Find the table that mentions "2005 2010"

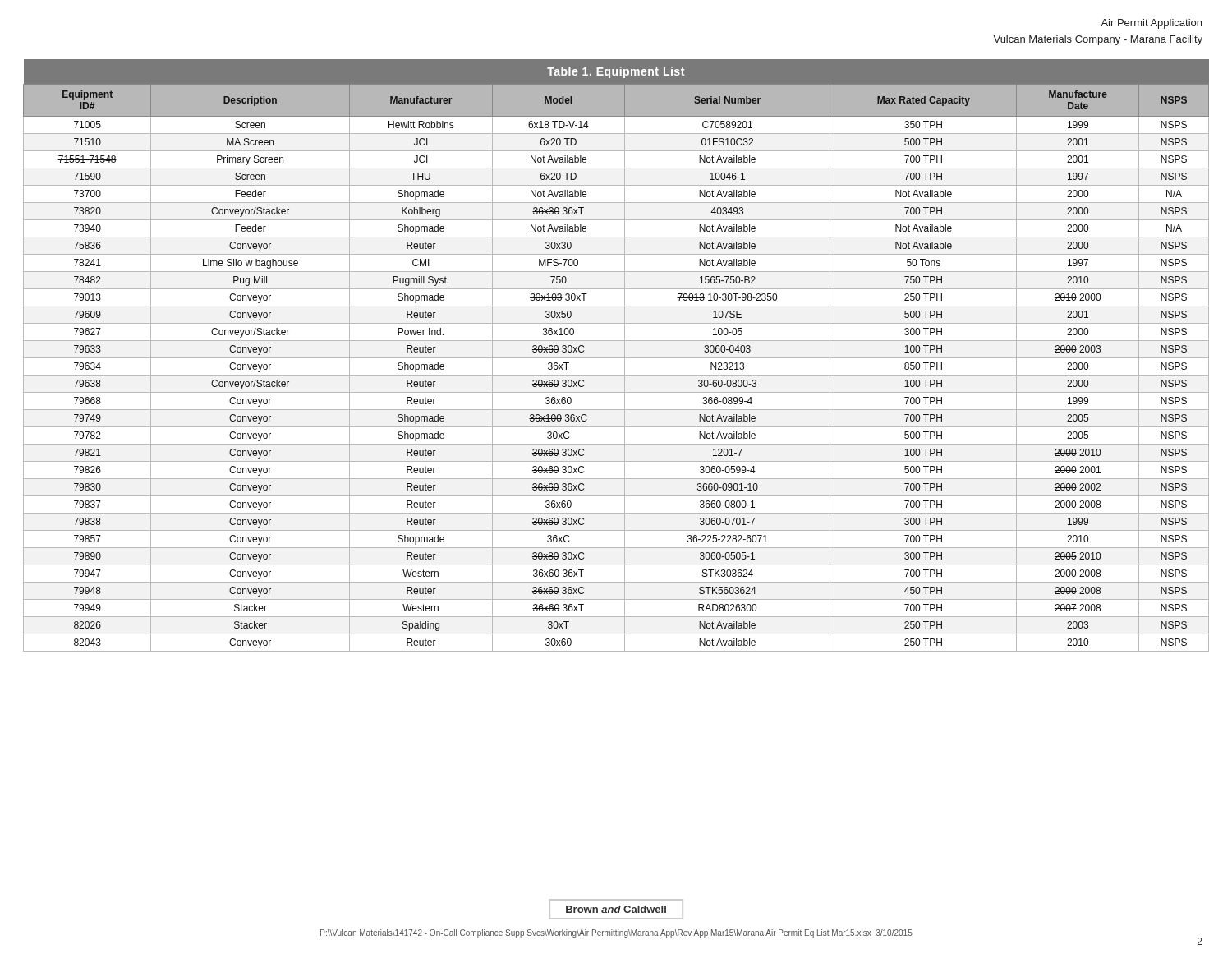[x=616, y=355]
